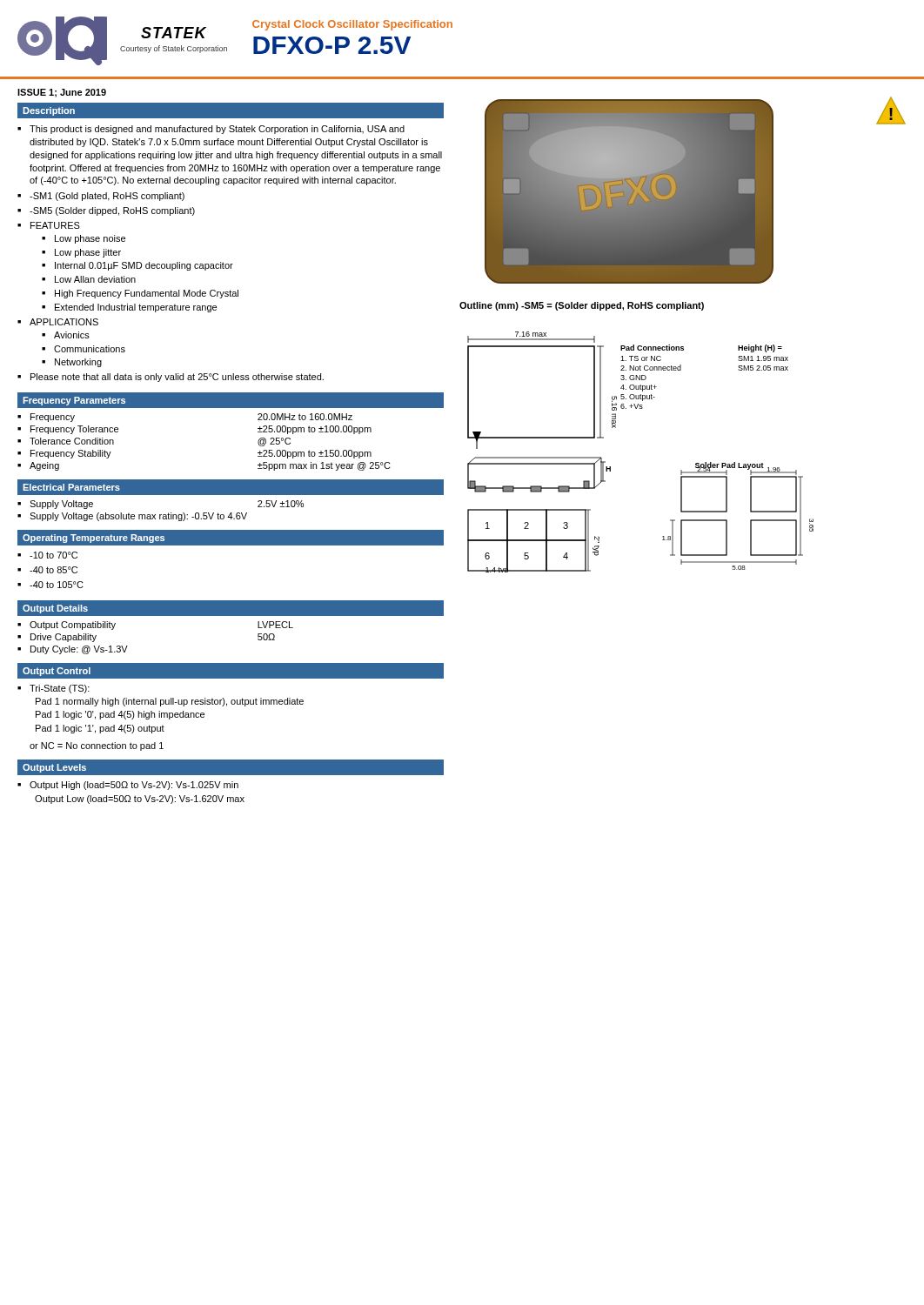Point to "Drive Capability50Ω"
This screenshot has height=1305, width=924.
tap(57, 639)
